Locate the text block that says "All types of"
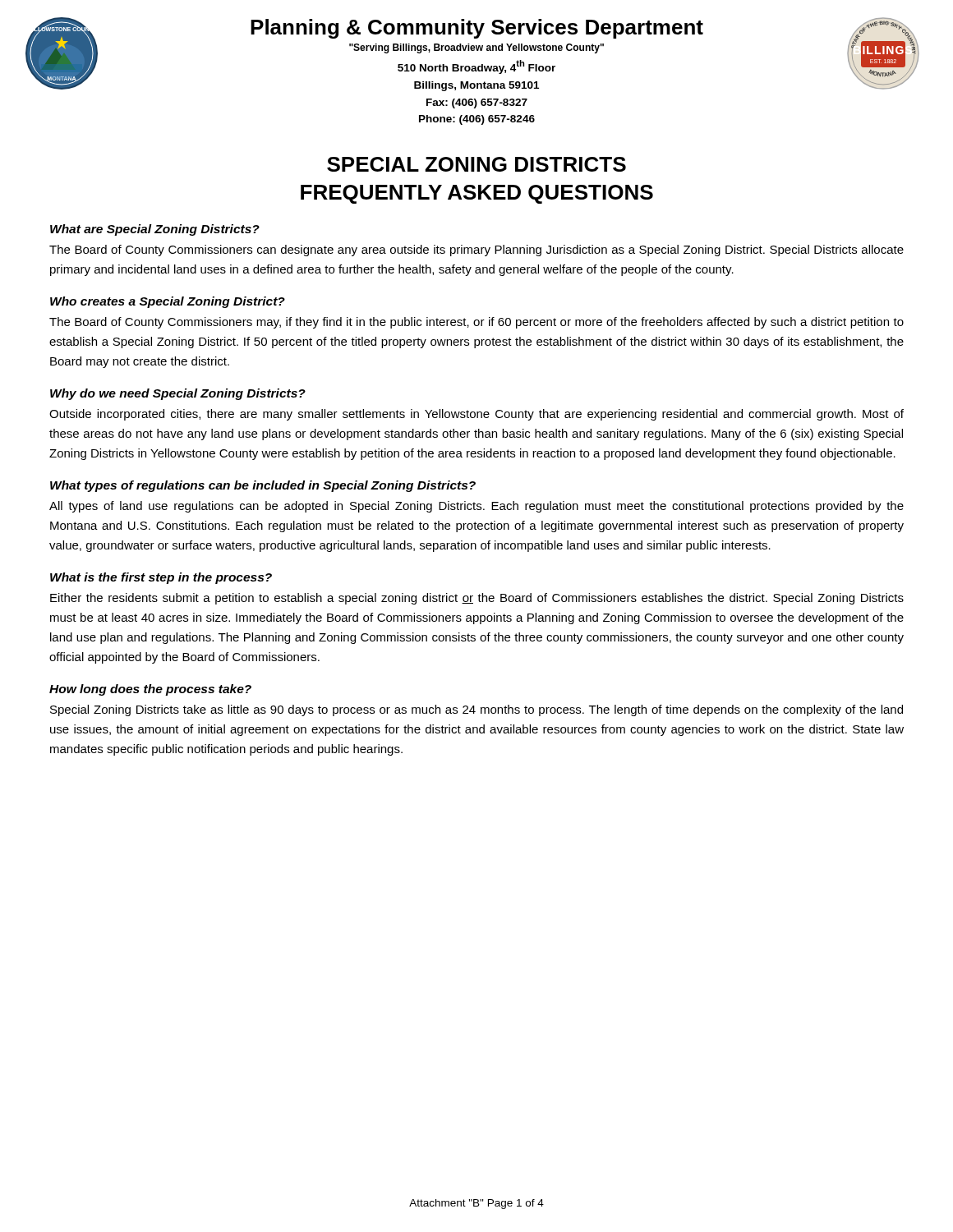Image resolution: width=953 pixels, height=1232 pixels. tap(476, 525)
